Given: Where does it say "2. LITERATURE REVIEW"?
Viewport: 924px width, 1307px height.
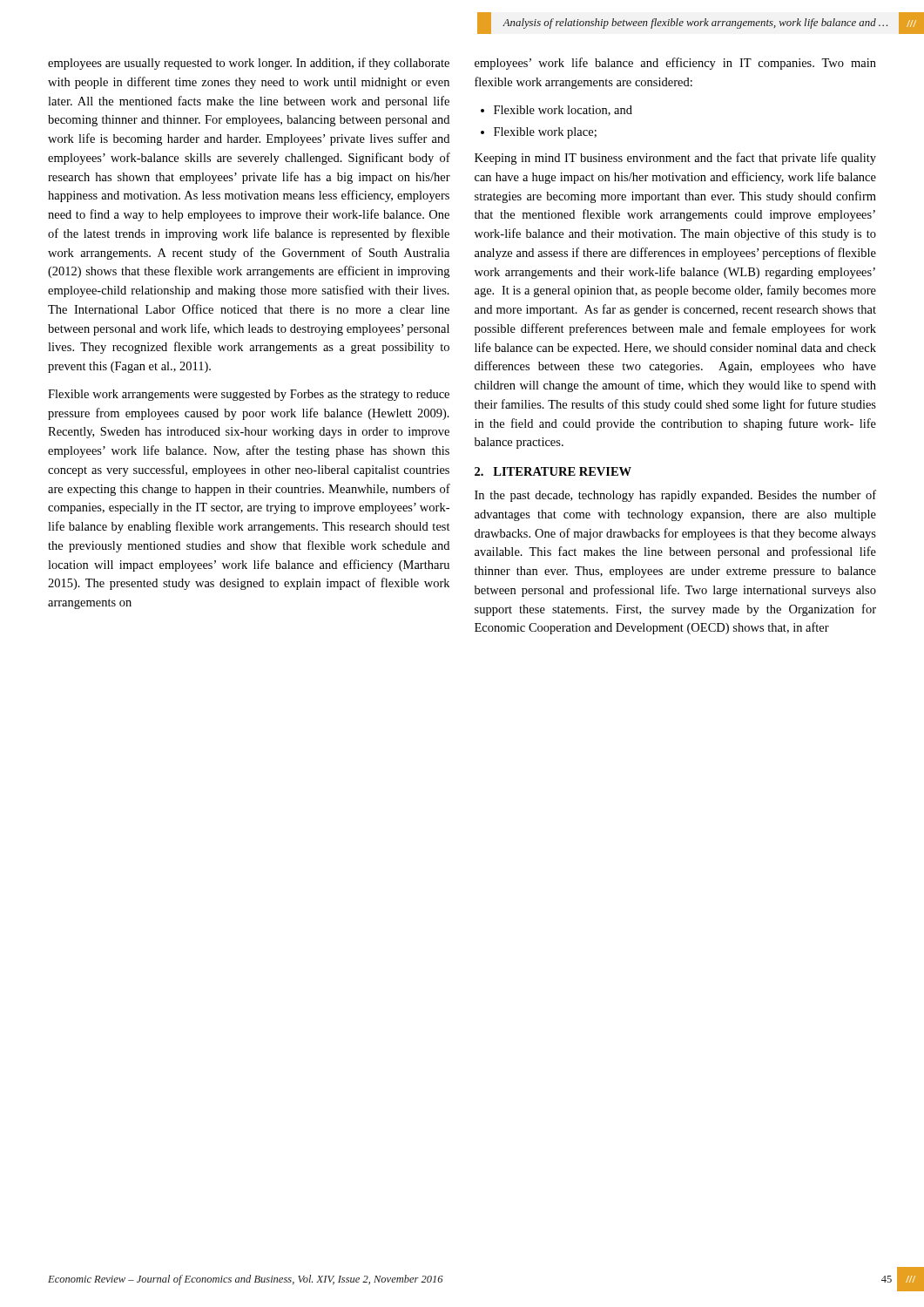Looking at the screenshot, I should tap(553, 471).
